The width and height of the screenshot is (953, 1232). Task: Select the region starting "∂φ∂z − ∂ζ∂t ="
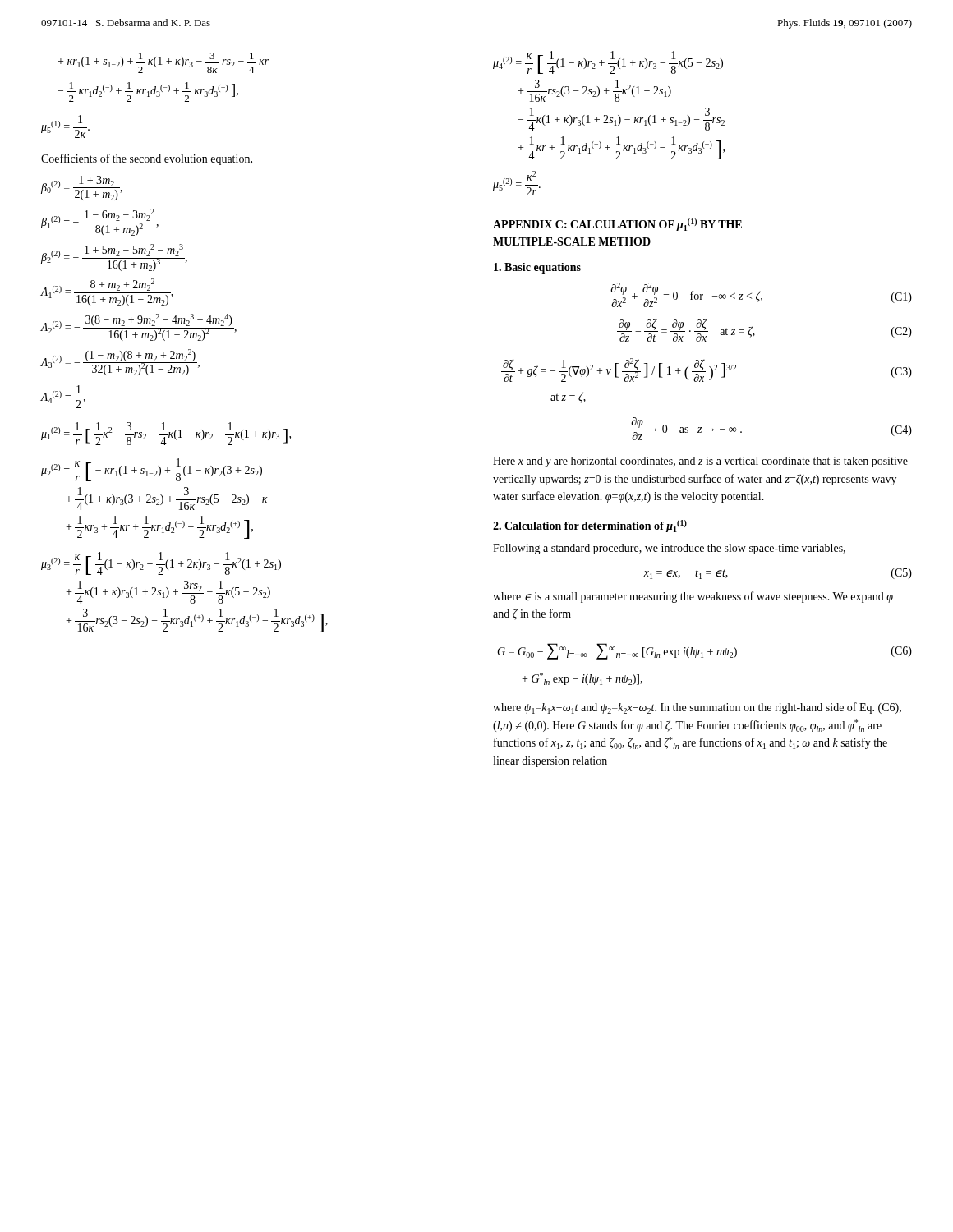(x=702, y=332)
